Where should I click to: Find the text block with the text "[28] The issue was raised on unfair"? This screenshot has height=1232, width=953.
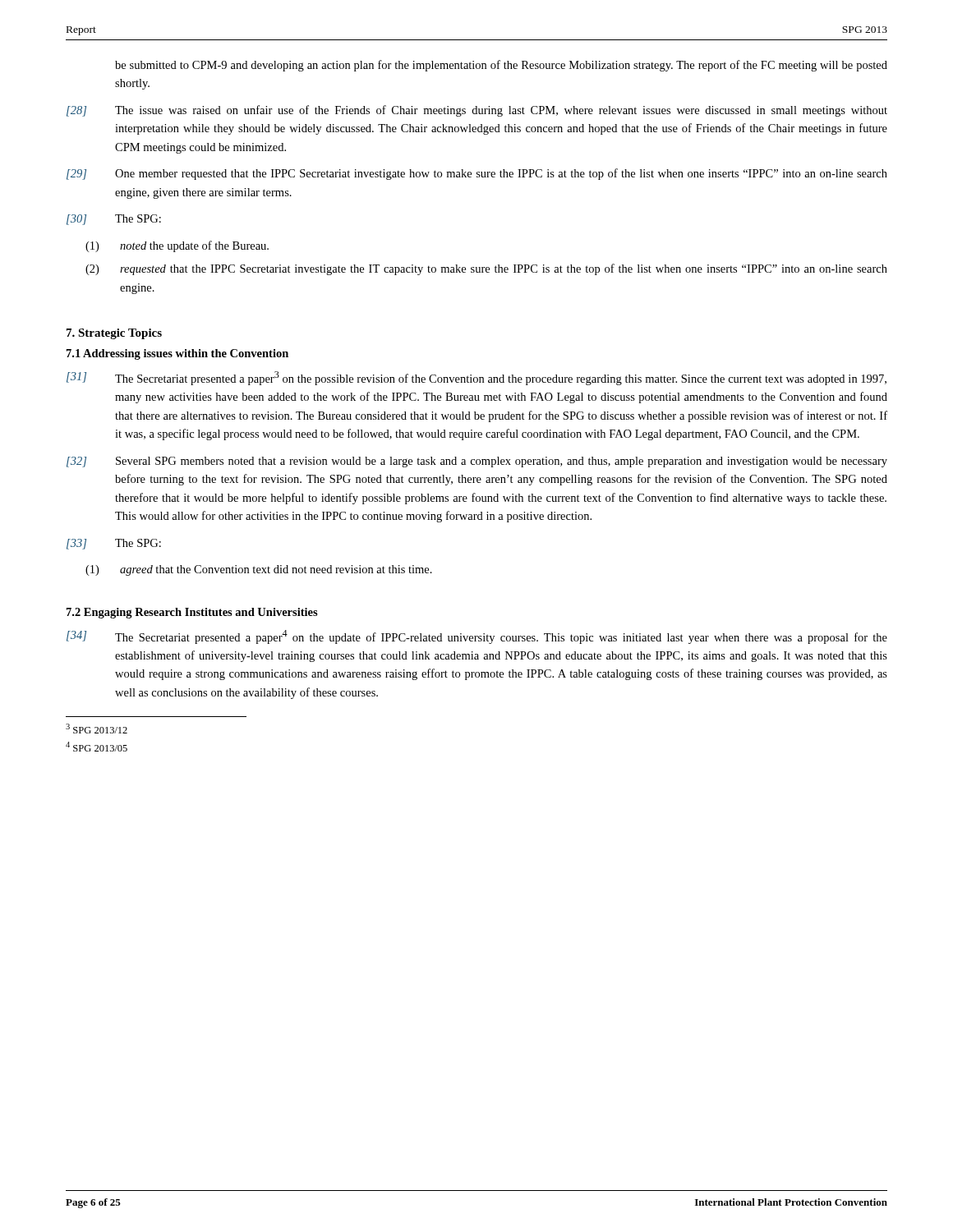476,129
